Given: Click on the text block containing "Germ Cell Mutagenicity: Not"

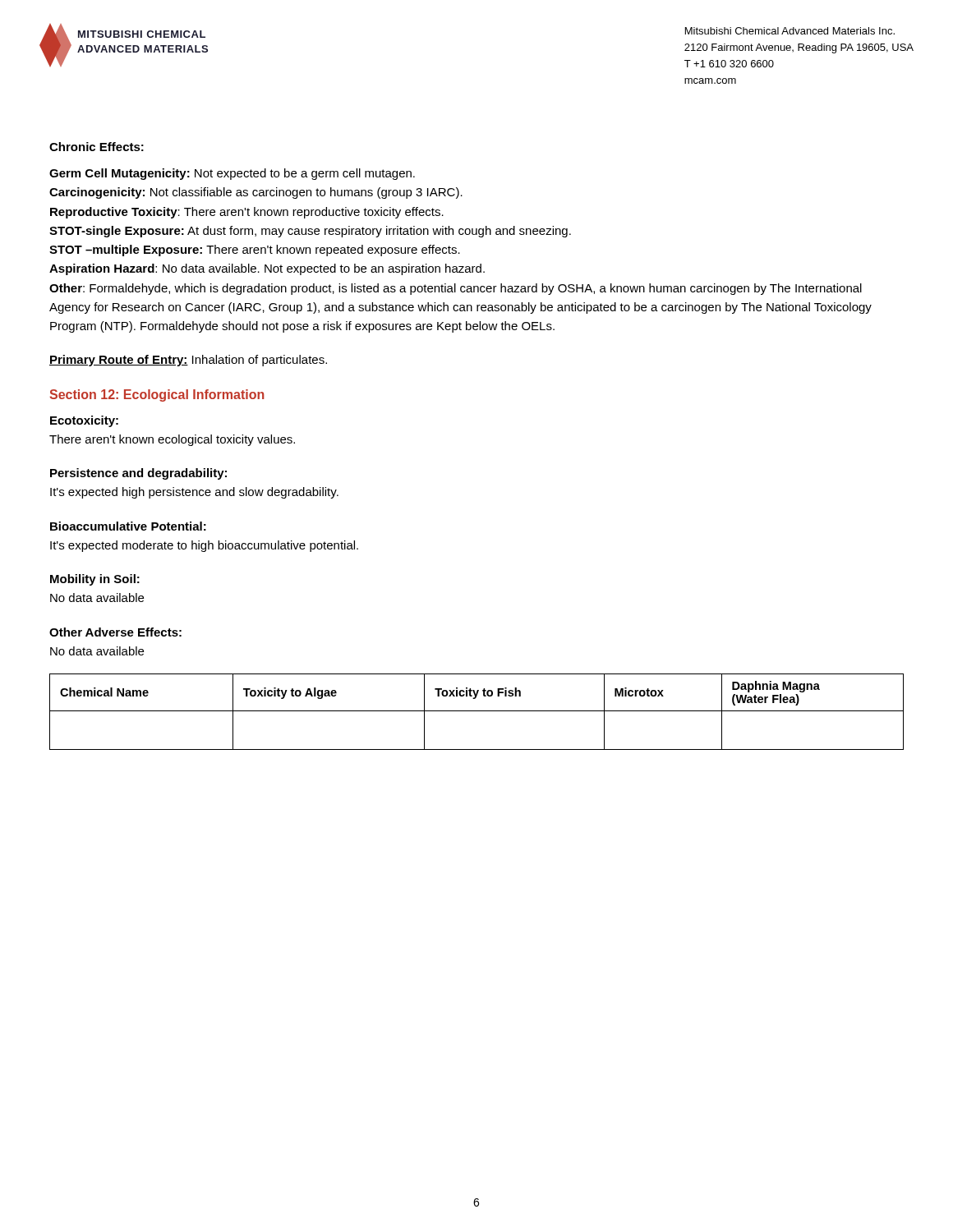Looking at the screenshot, I should pos(460,249).
